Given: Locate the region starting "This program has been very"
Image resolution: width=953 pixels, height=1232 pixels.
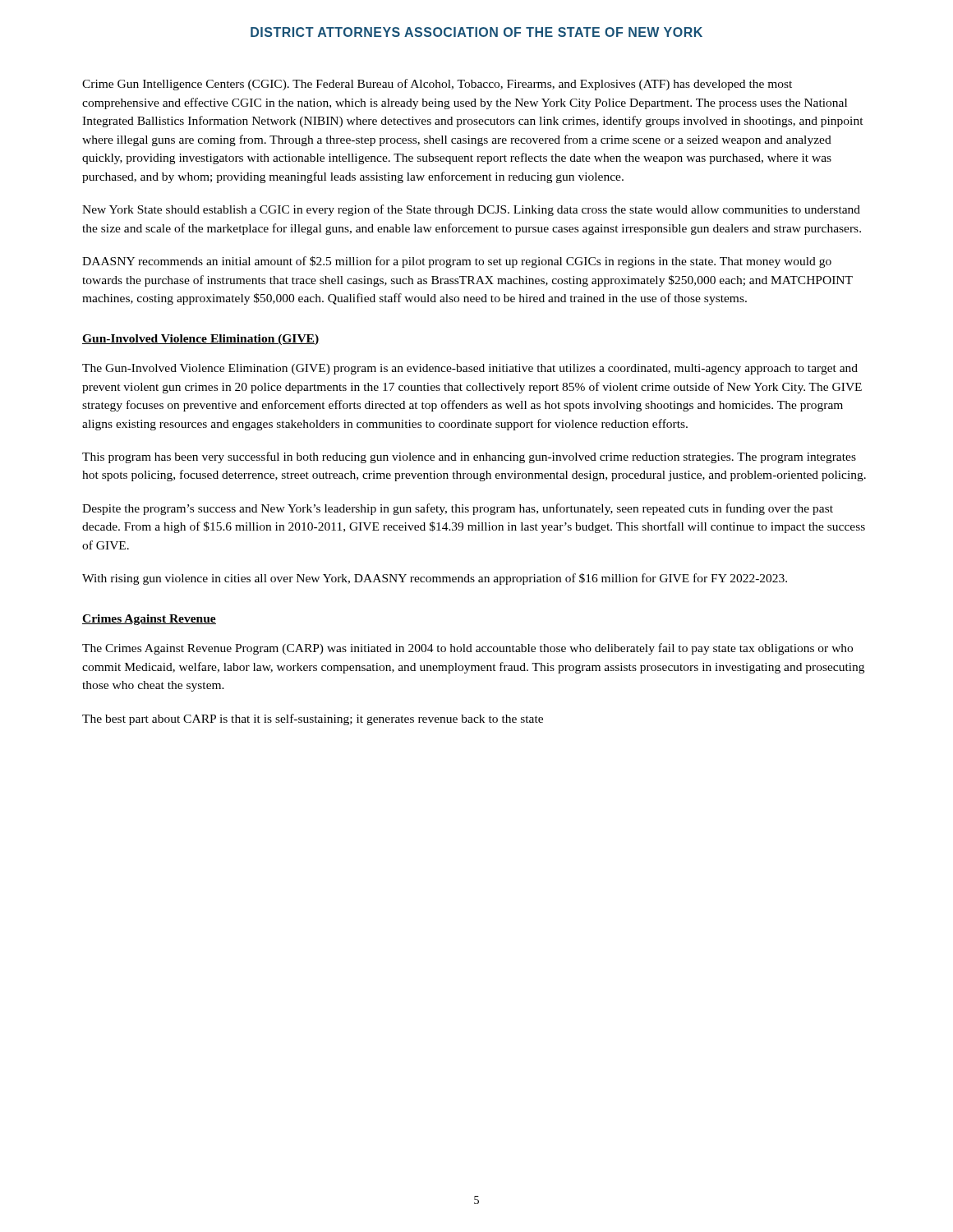Looking at the screenshot, I should click(x=474, y=465).
